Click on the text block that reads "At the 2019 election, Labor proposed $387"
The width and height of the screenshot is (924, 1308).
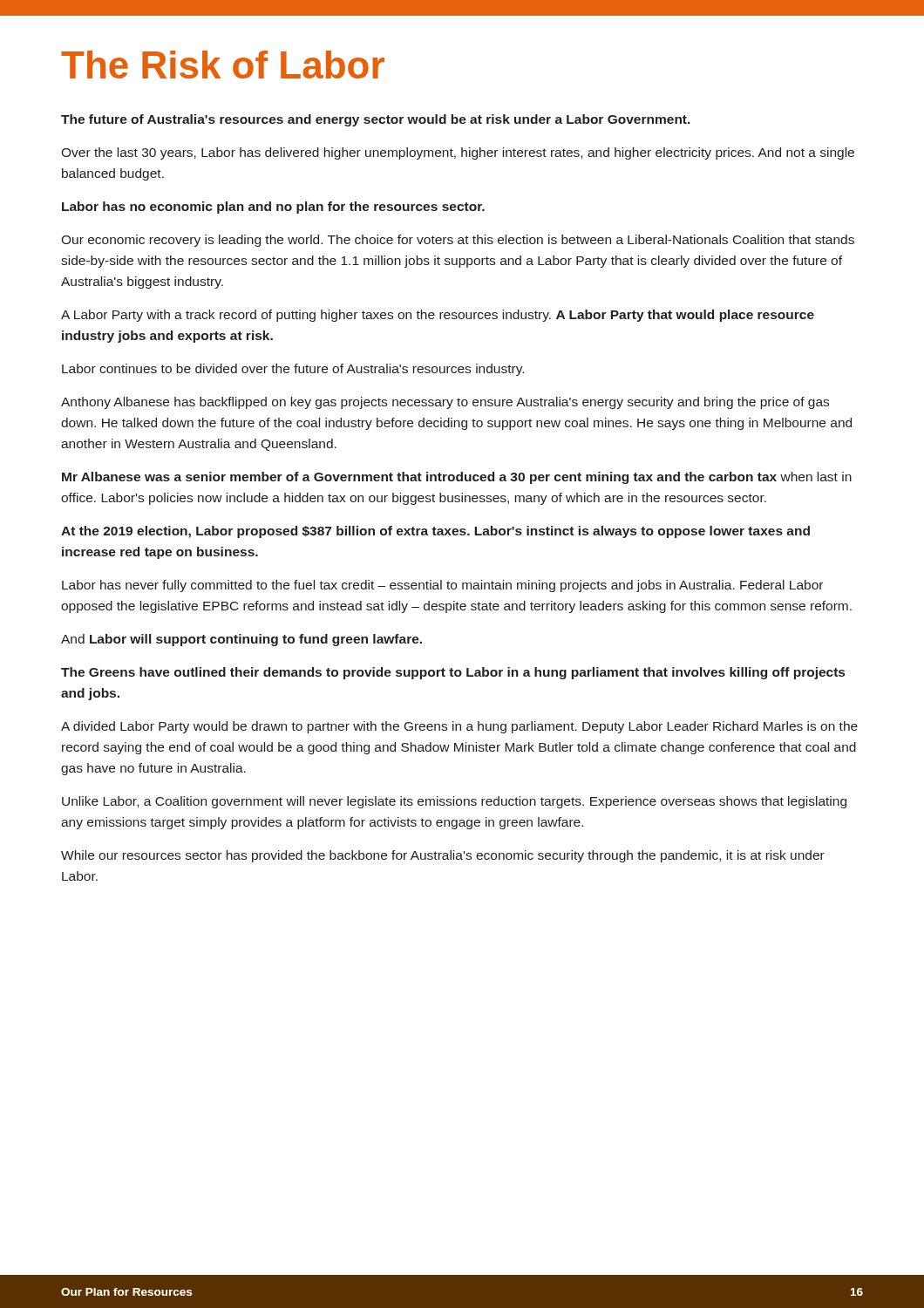click(462, 541)
